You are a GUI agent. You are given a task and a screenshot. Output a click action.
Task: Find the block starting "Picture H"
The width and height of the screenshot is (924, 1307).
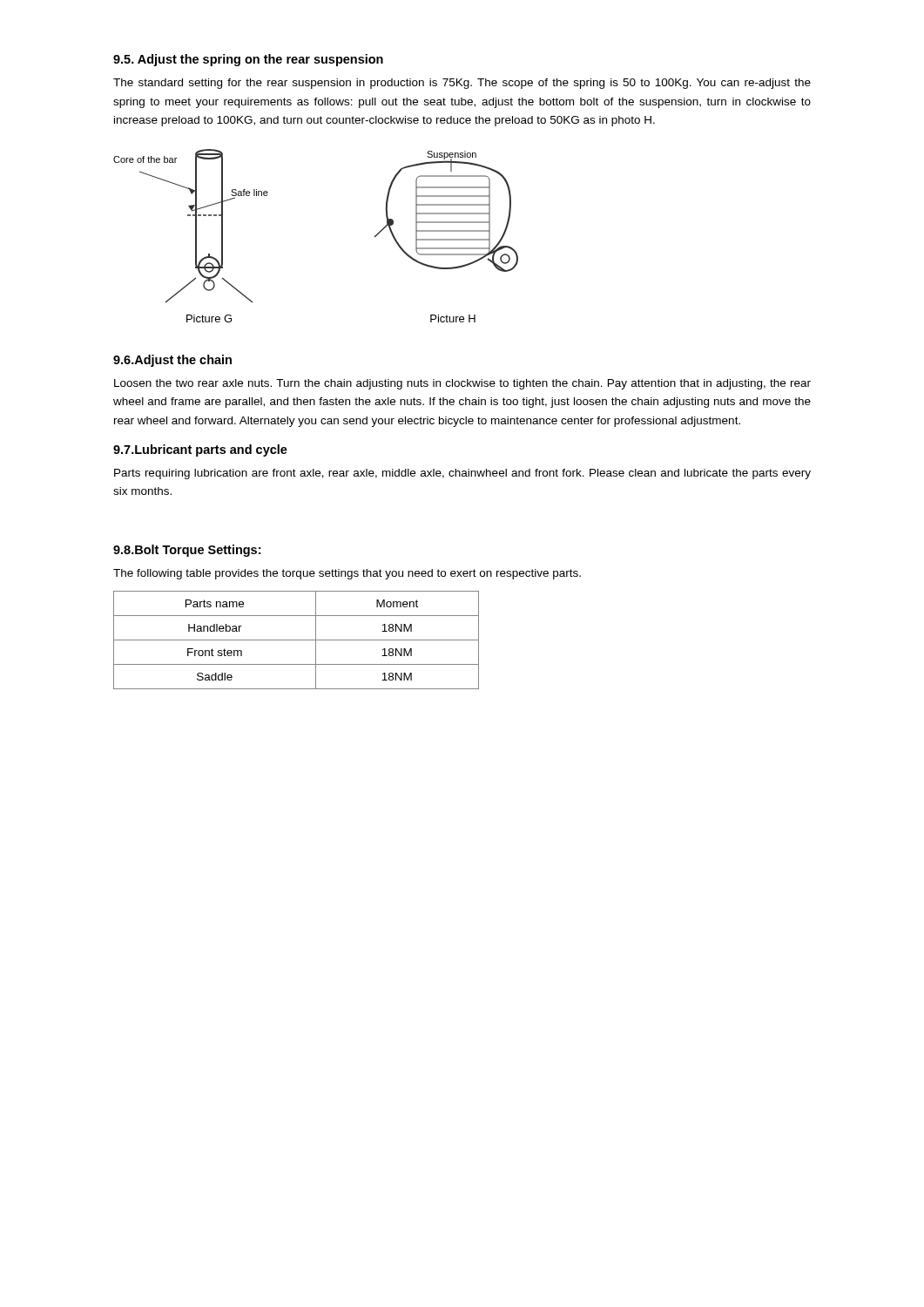coord(453,318)
